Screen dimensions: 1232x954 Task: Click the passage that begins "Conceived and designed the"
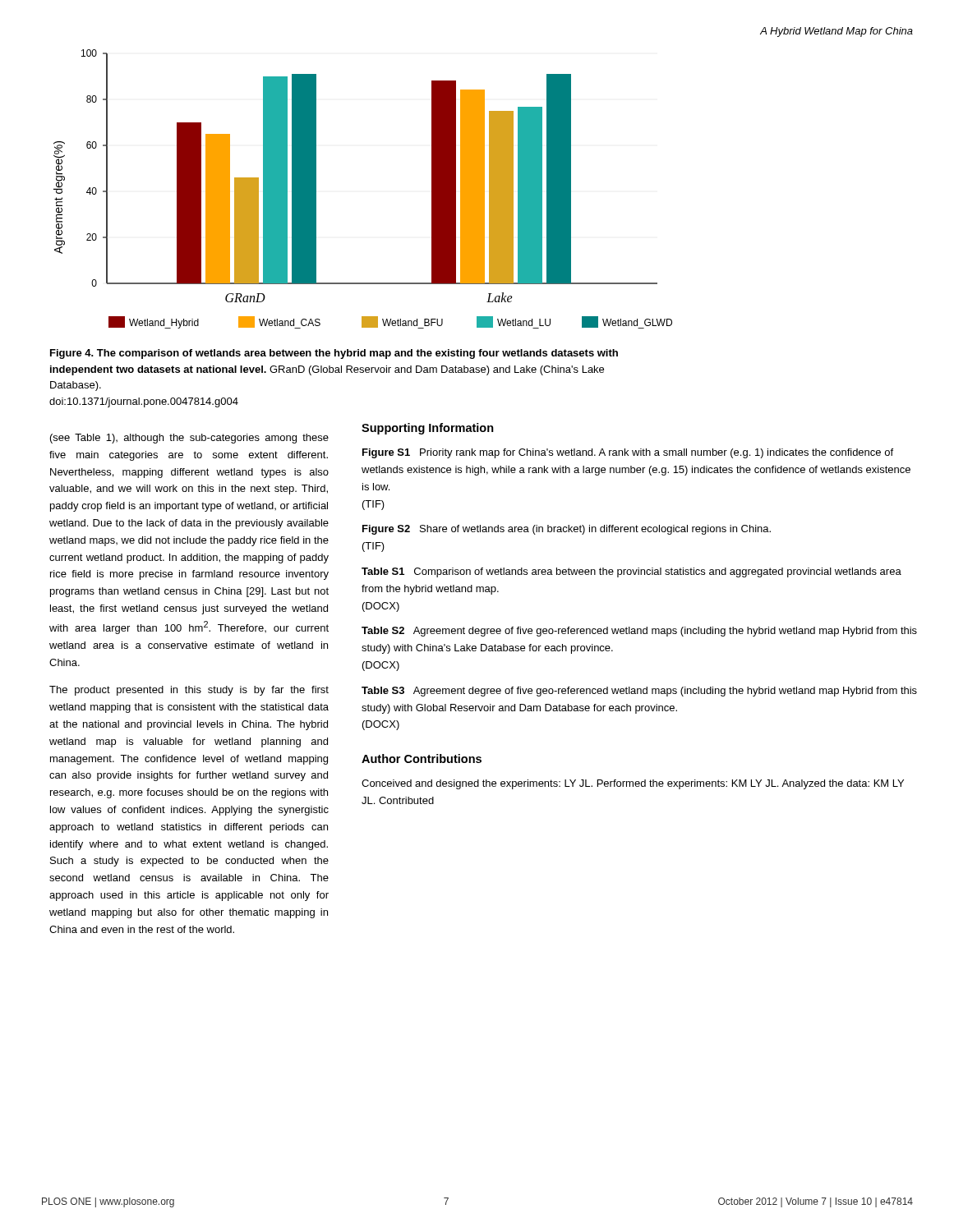pyautogui.click(x=633, y=792)
